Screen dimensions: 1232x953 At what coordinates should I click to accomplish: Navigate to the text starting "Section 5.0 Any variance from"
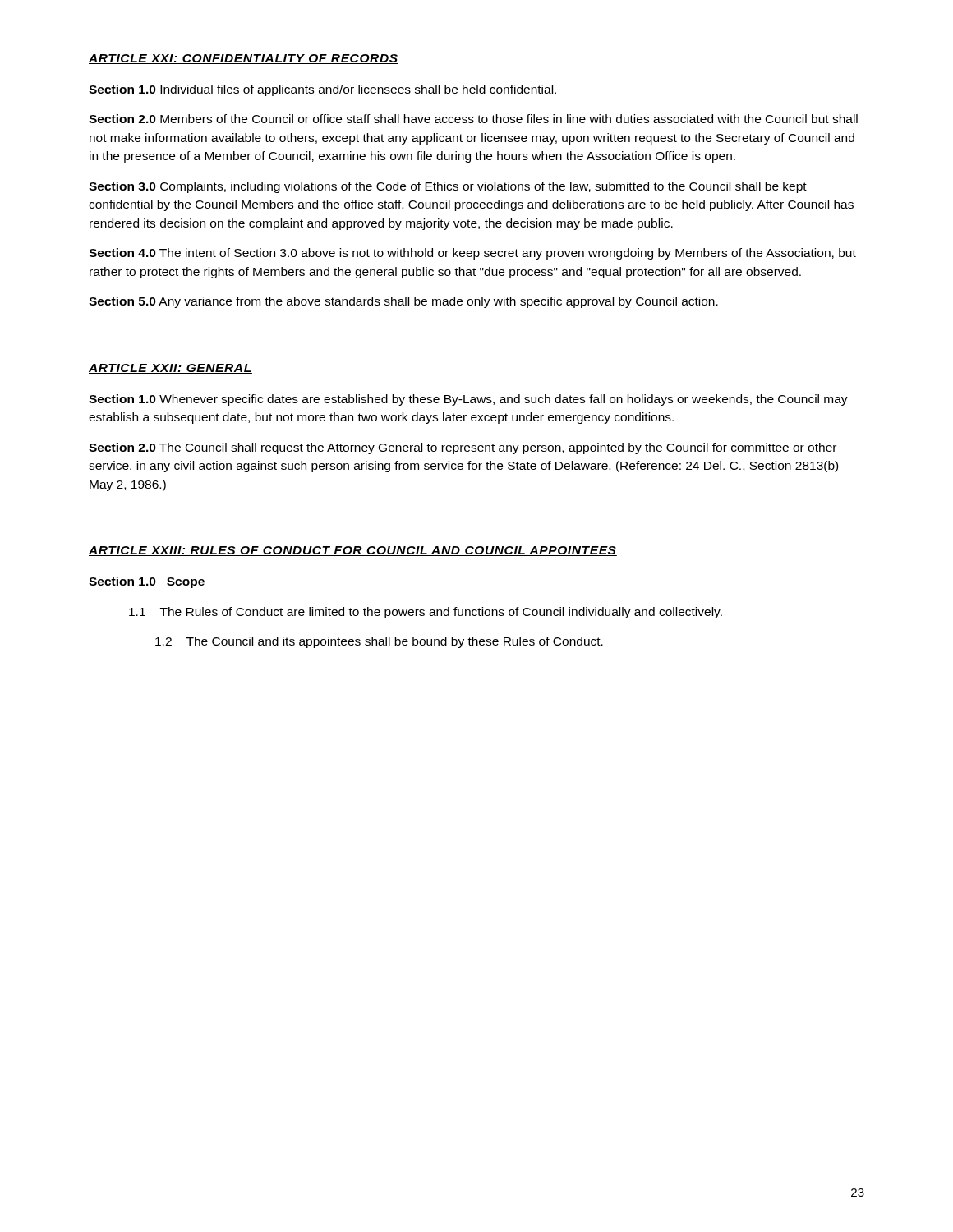[404, 301]
